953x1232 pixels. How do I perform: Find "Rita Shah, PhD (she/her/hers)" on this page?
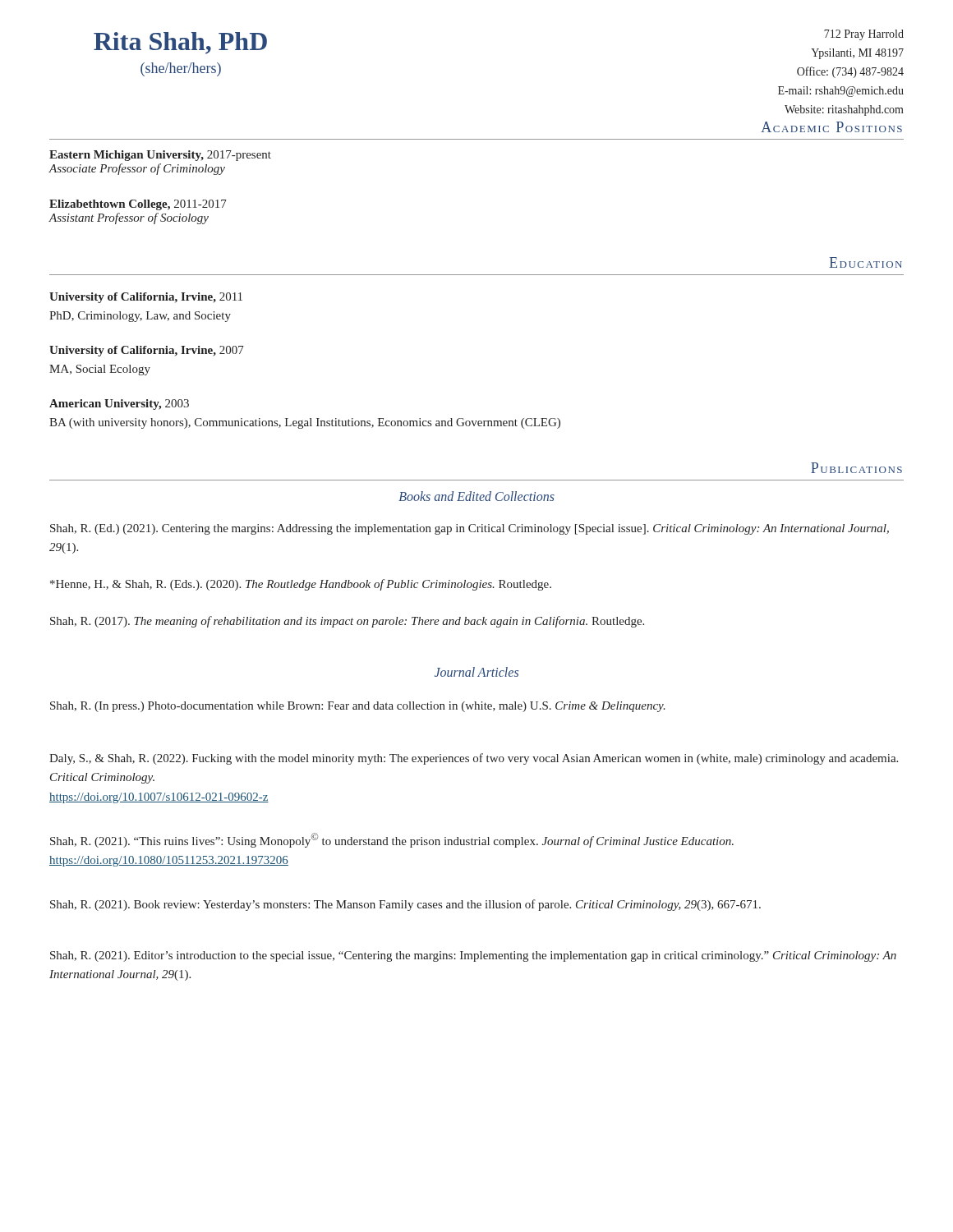181,52
